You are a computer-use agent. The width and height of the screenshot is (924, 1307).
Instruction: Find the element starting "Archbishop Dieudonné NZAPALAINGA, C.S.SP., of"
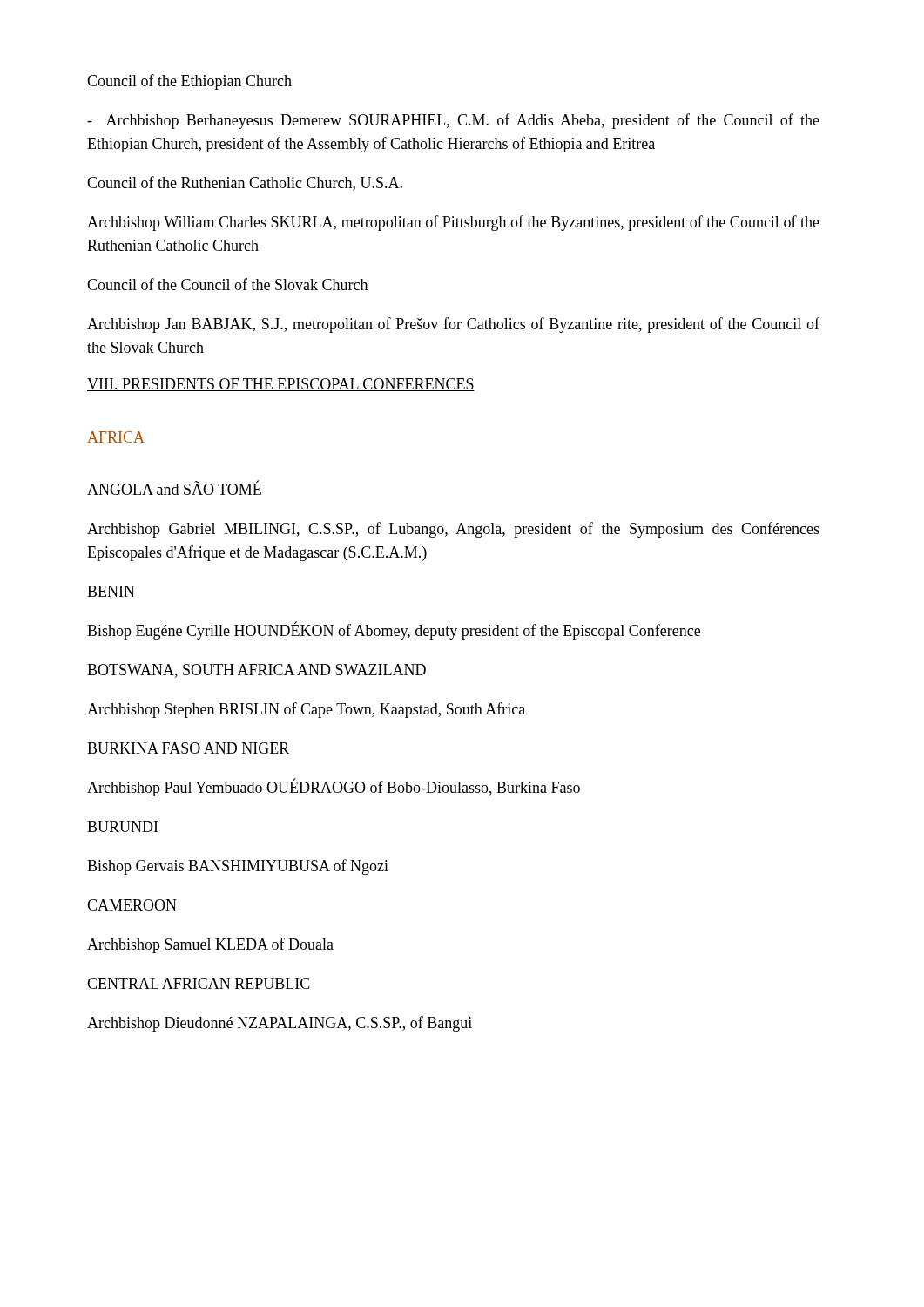[x=280, y=1023]
